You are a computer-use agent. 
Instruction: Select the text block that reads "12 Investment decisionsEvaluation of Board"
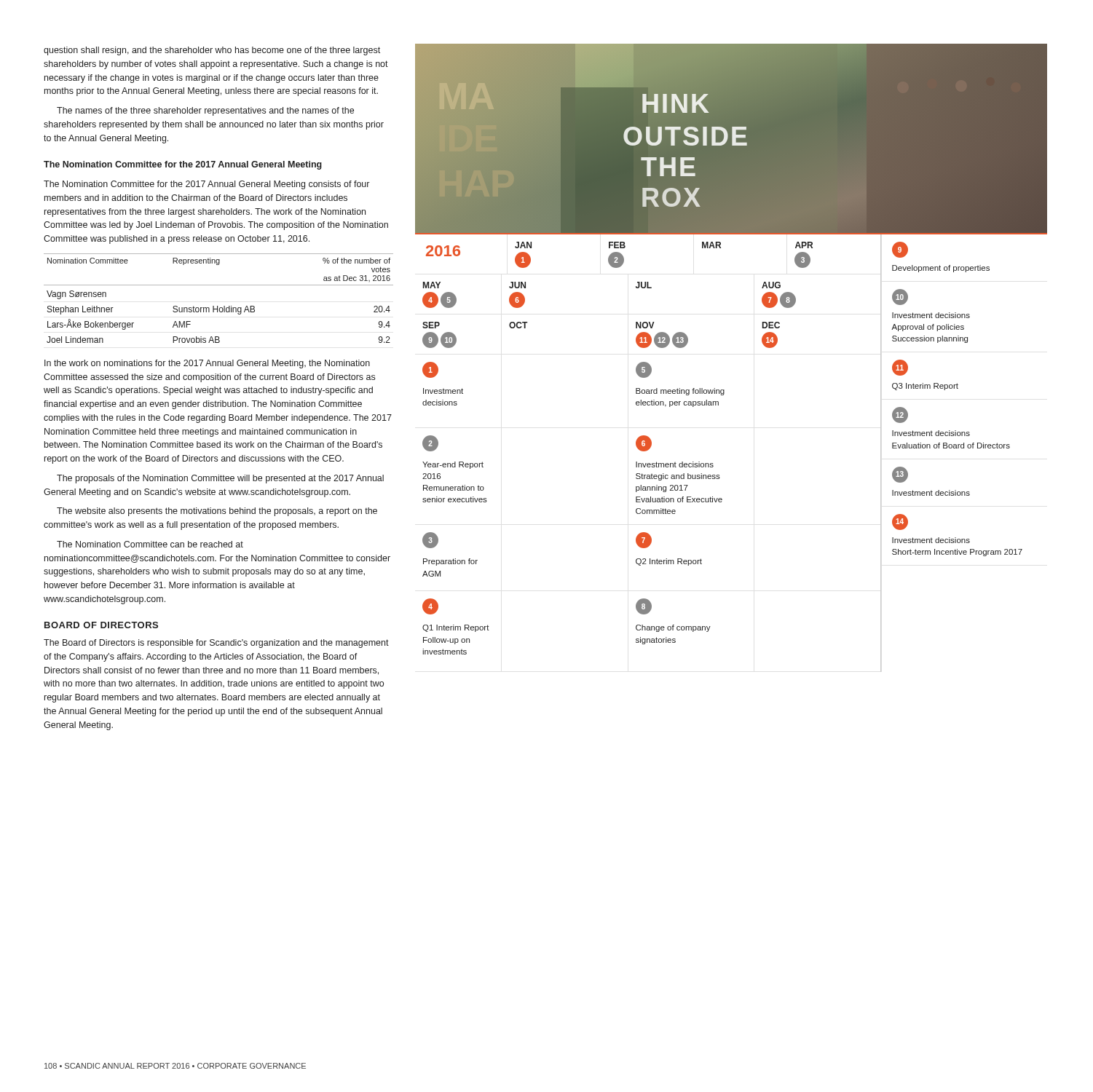click(964, 429)
